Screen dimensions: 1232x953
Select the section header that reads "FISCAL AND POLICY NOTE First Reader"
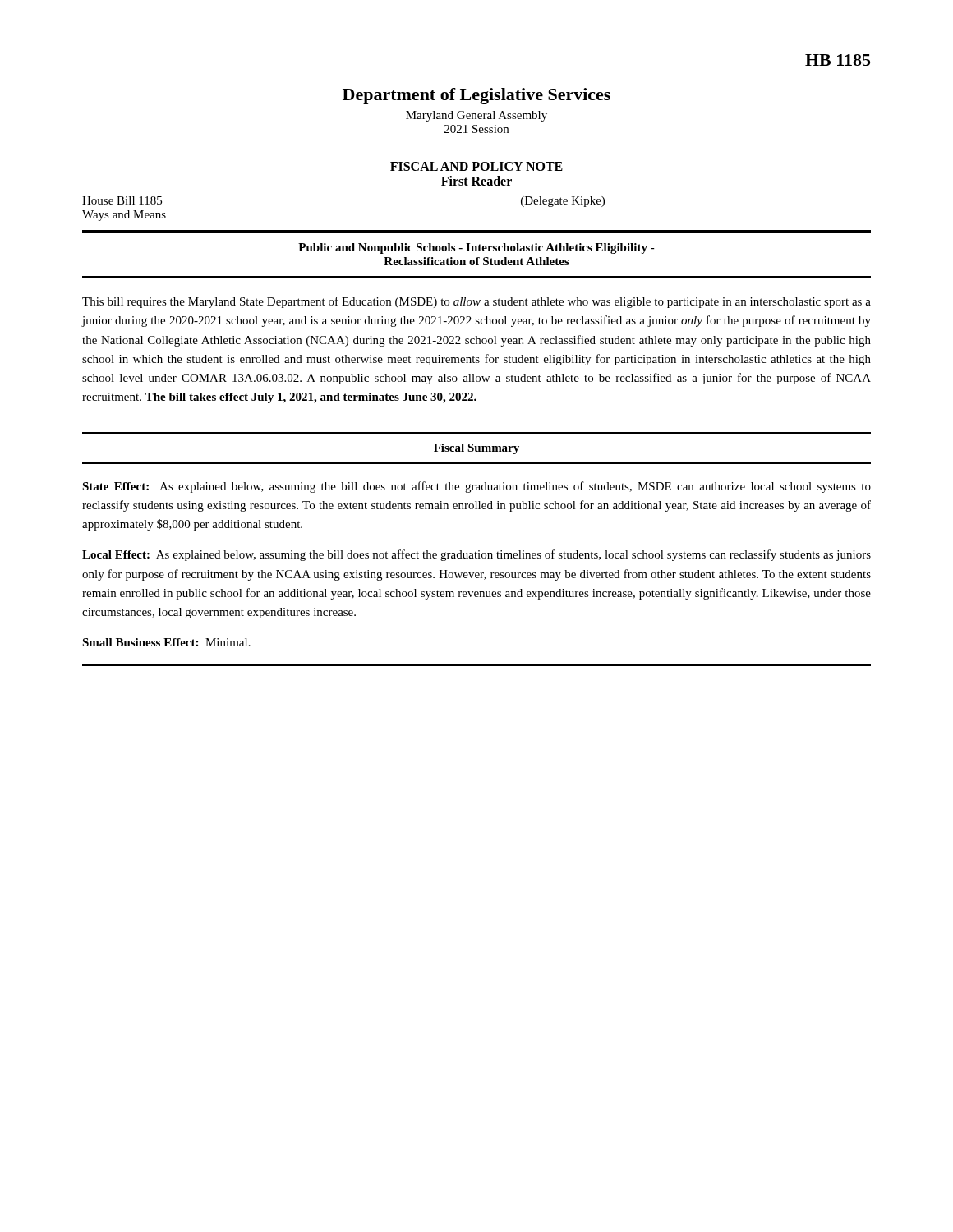(x=476, y=174)
